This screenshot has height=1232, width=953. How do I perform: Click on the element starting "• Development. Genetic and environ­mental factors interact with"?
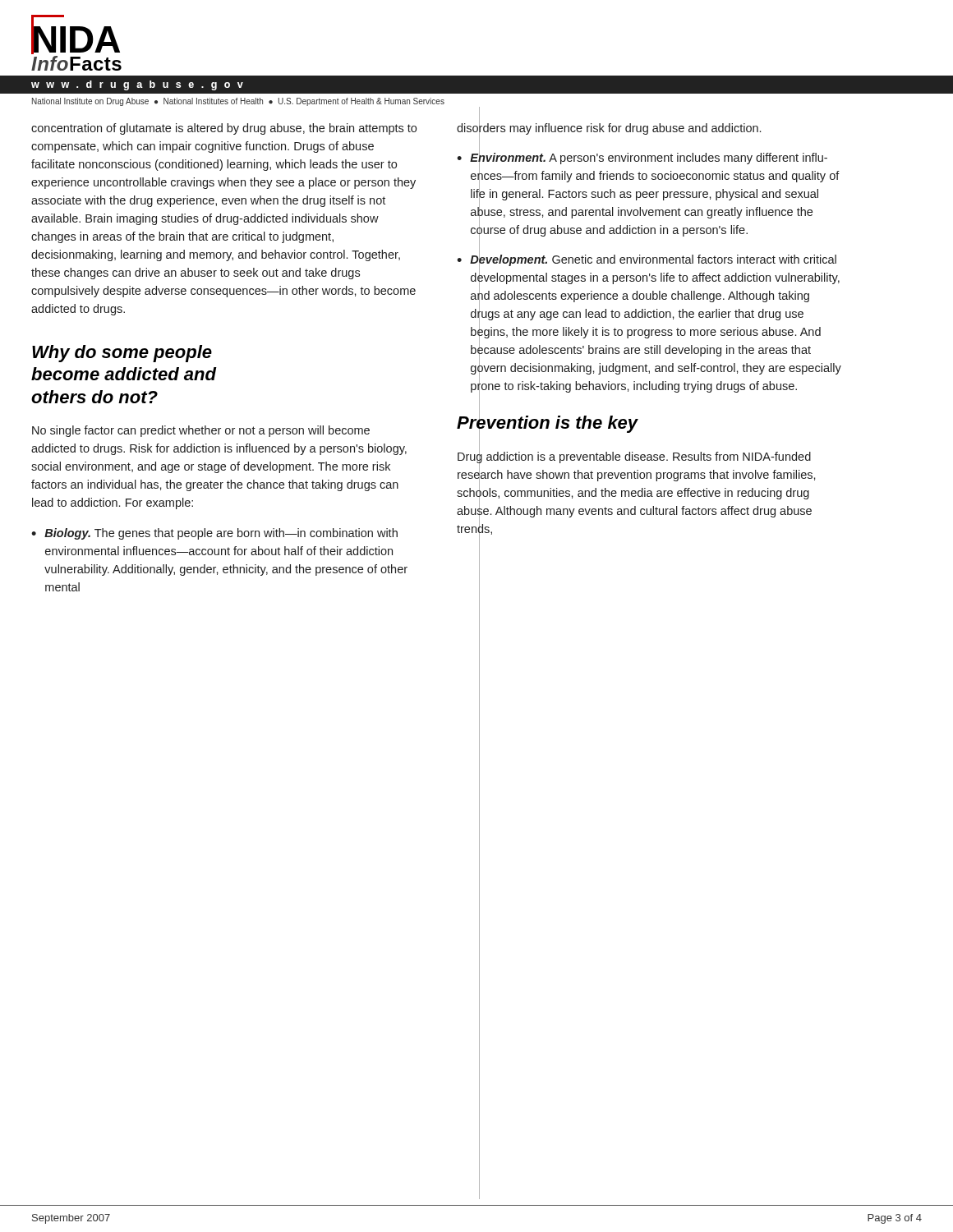coord(650,323)
